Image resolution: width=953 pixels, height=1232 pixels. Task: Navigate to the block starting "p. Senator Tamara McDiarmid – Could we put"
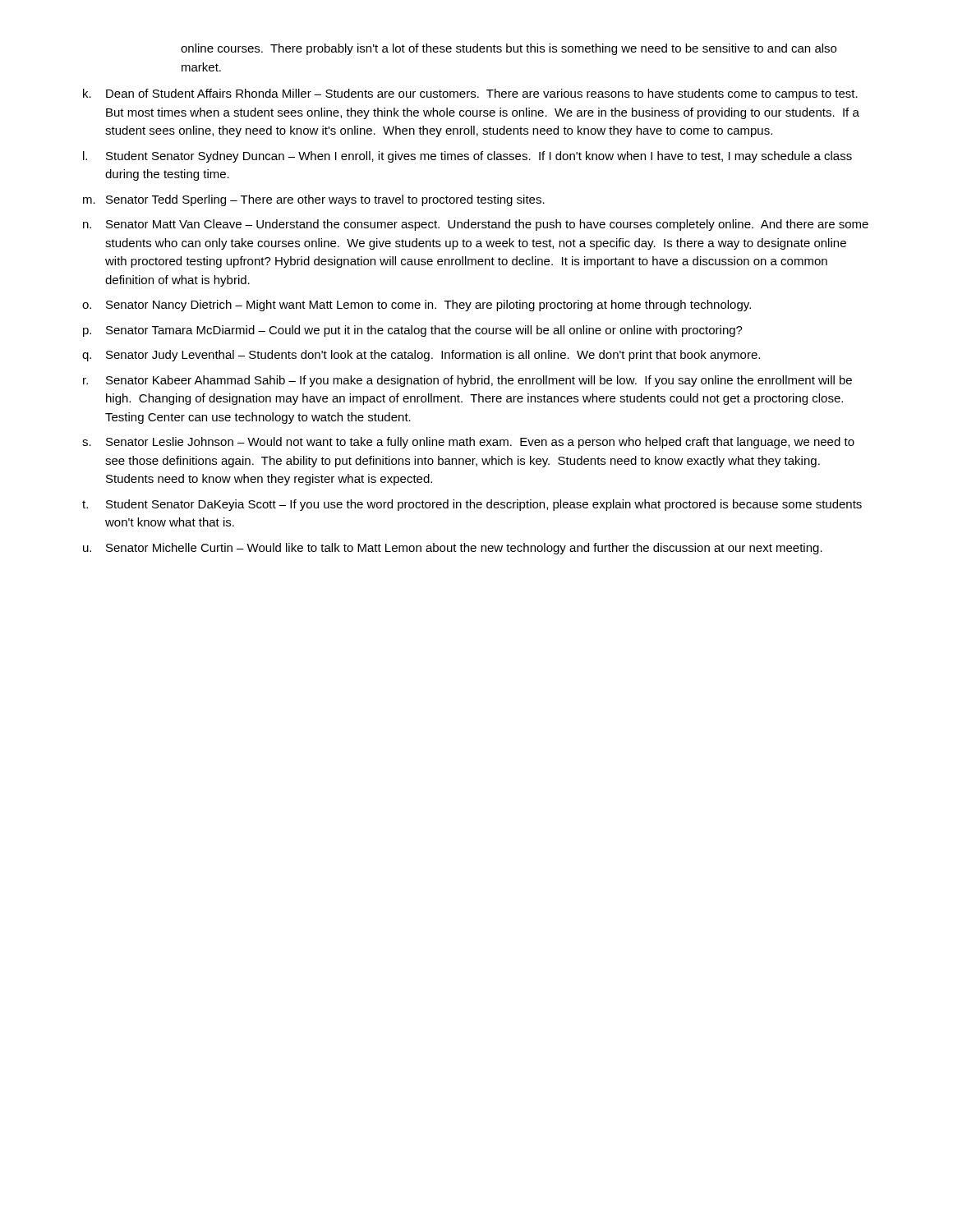476,330
